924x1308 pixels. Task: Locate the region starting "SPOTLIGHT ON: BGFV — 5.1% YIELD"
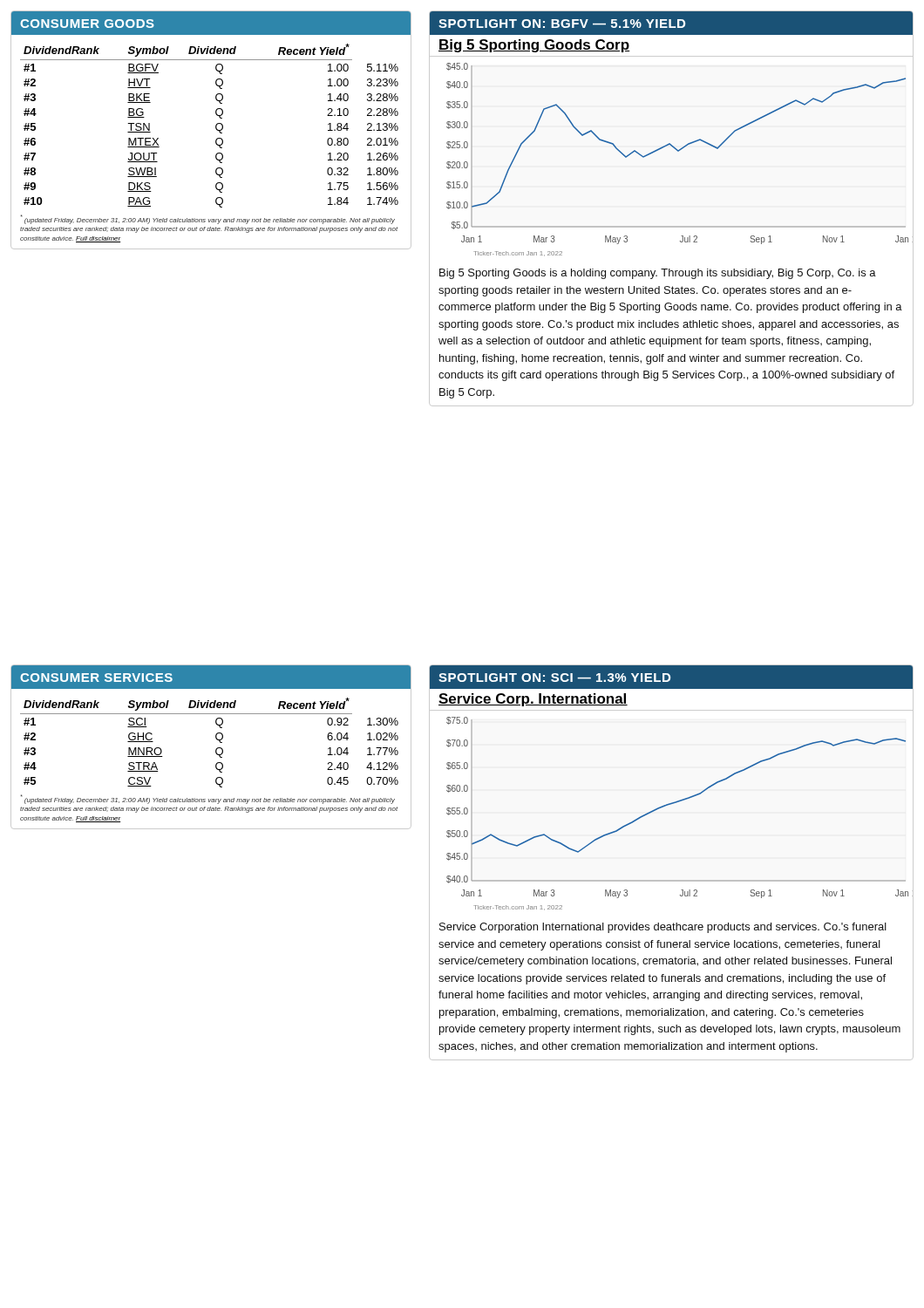click(562, 23)
